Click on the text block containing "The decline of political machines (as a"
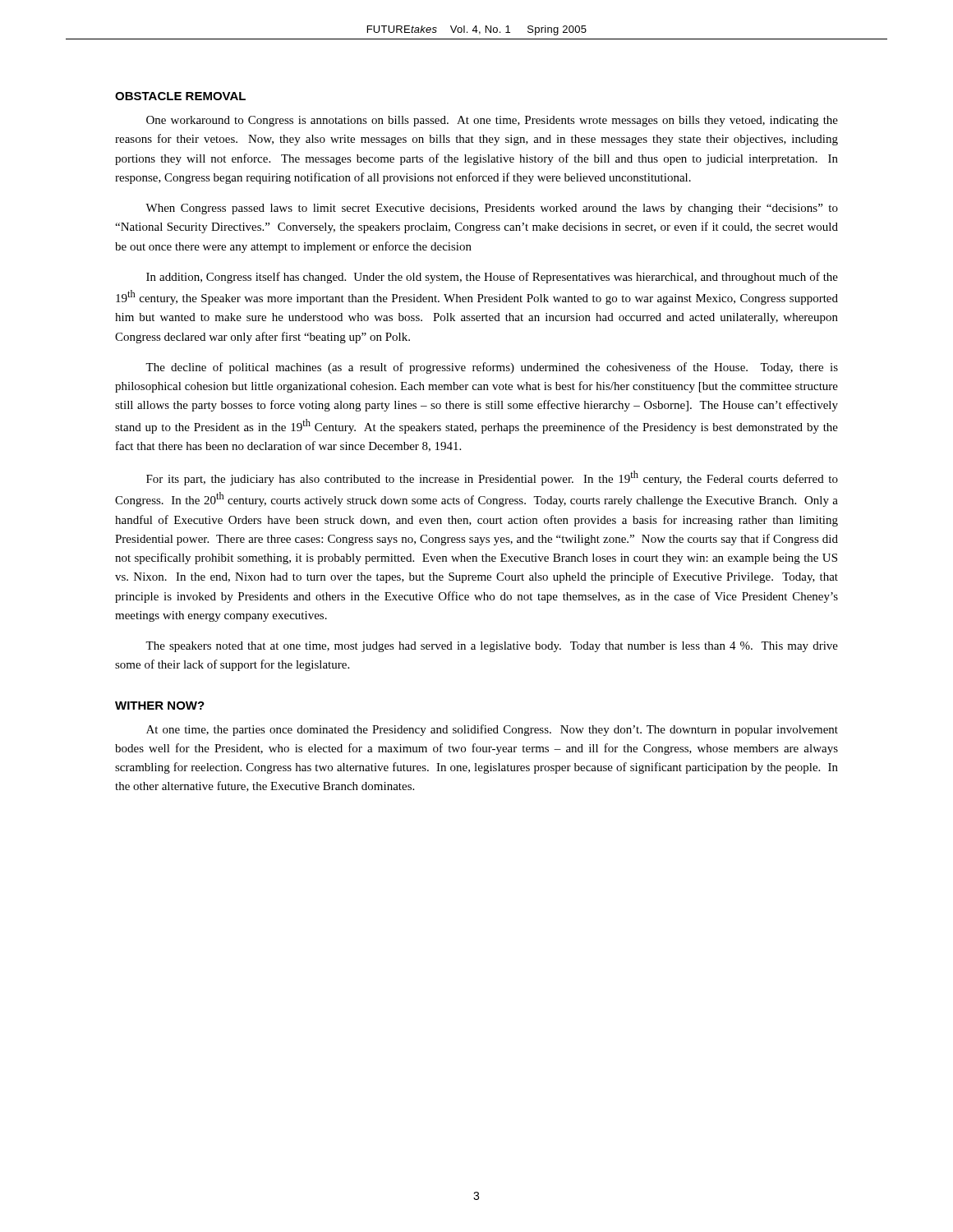This screenshot has height=1232, width=953. coord(476,406)
